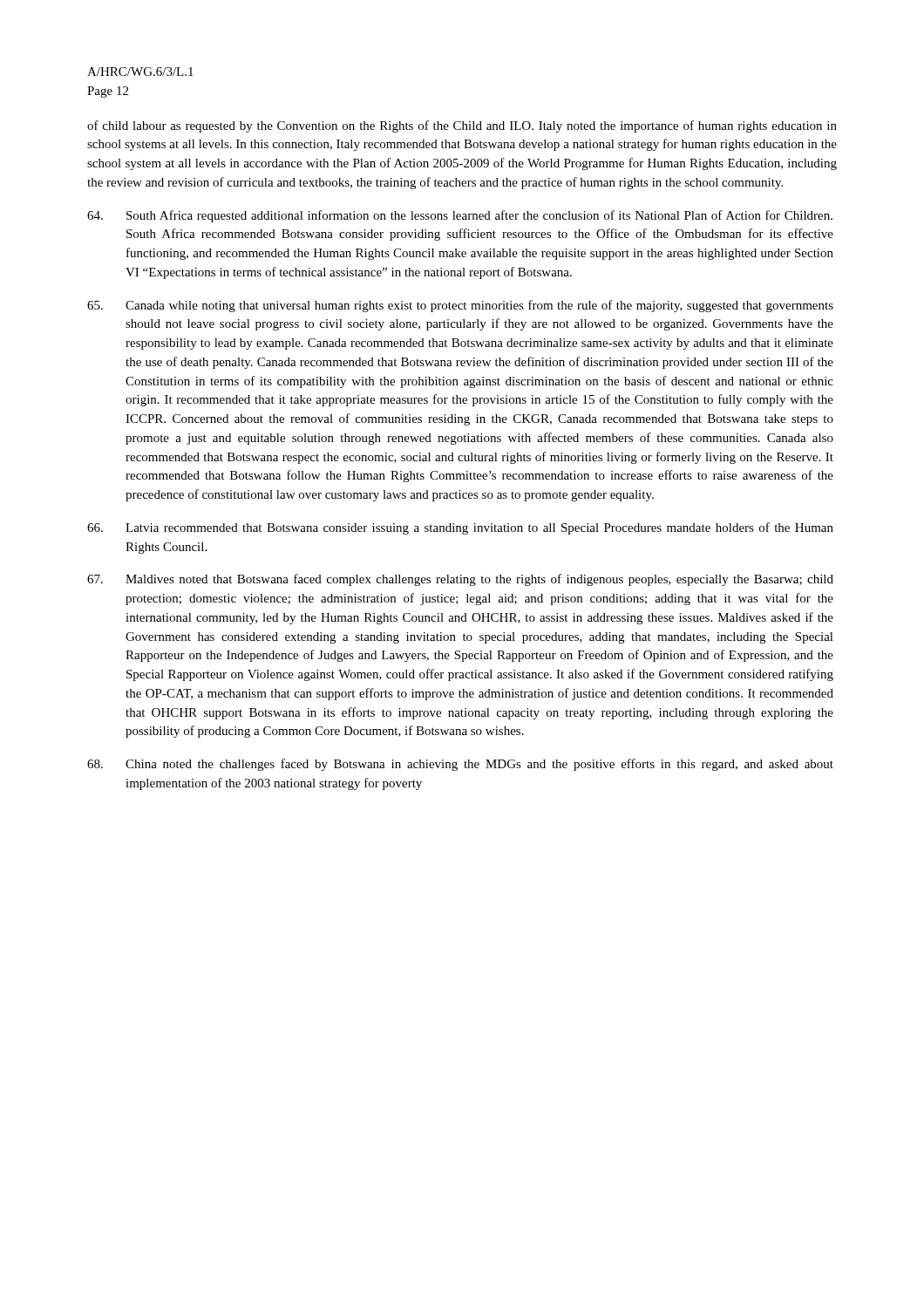Select the text block that reads "Latvia recommended that Botswana consider issuing"
This screenshot has width=924, height=1308.
[x=460, y=538]
